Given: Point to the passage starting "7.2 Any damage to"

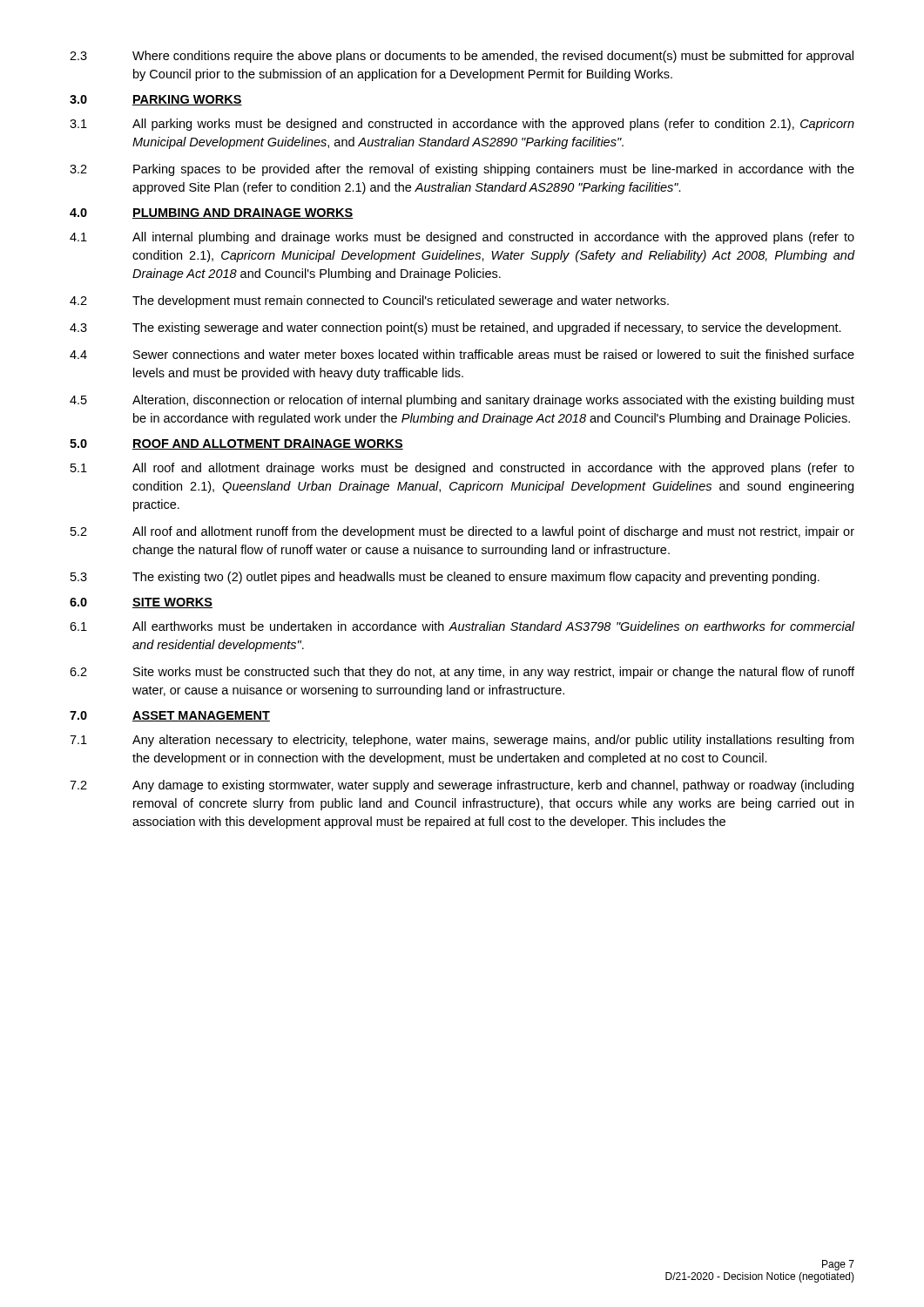Looking at the screenshot, I should click(x=462, y=804).
